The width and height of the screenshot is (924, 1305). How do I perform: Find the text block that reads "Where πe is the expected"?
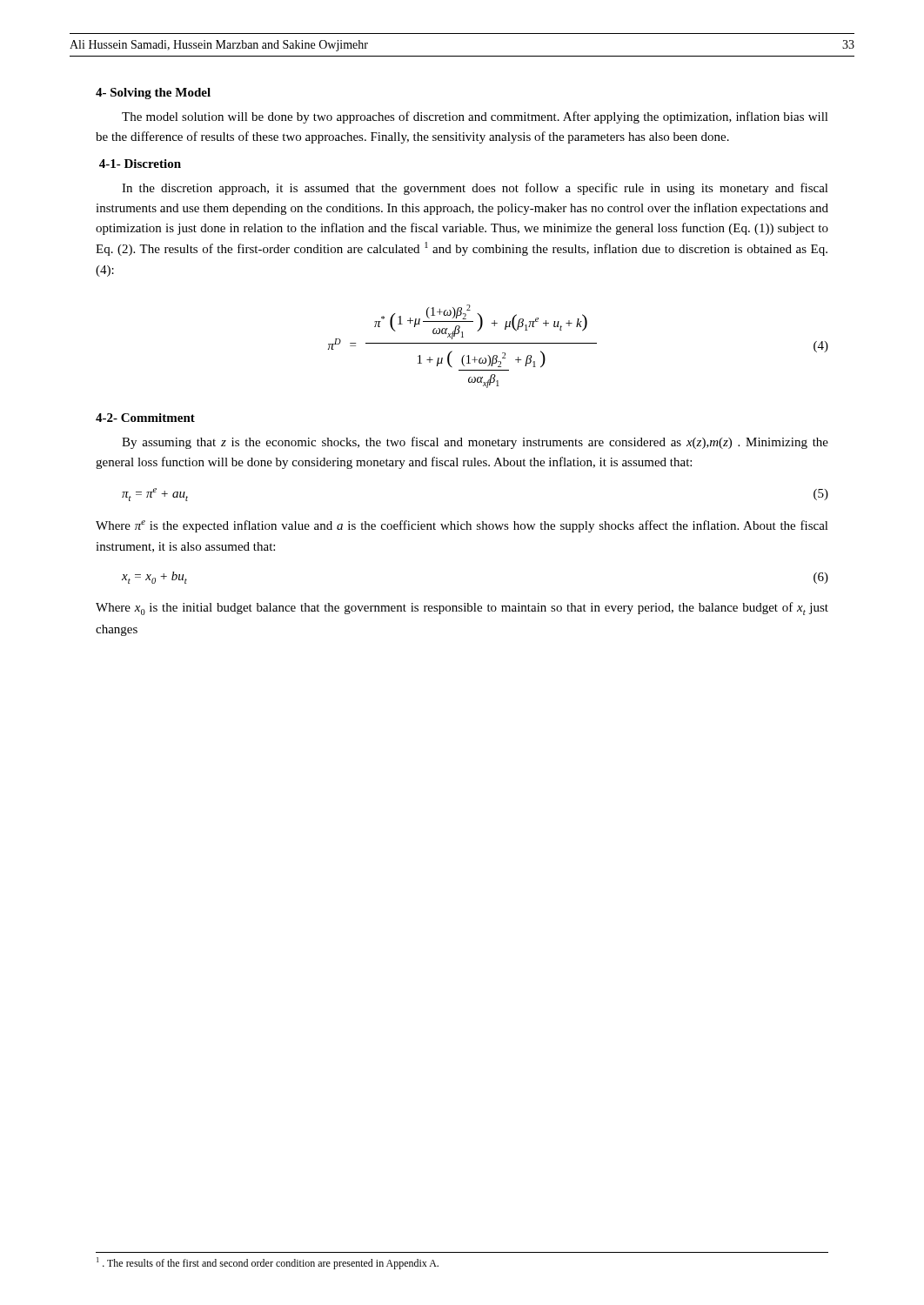462,536
